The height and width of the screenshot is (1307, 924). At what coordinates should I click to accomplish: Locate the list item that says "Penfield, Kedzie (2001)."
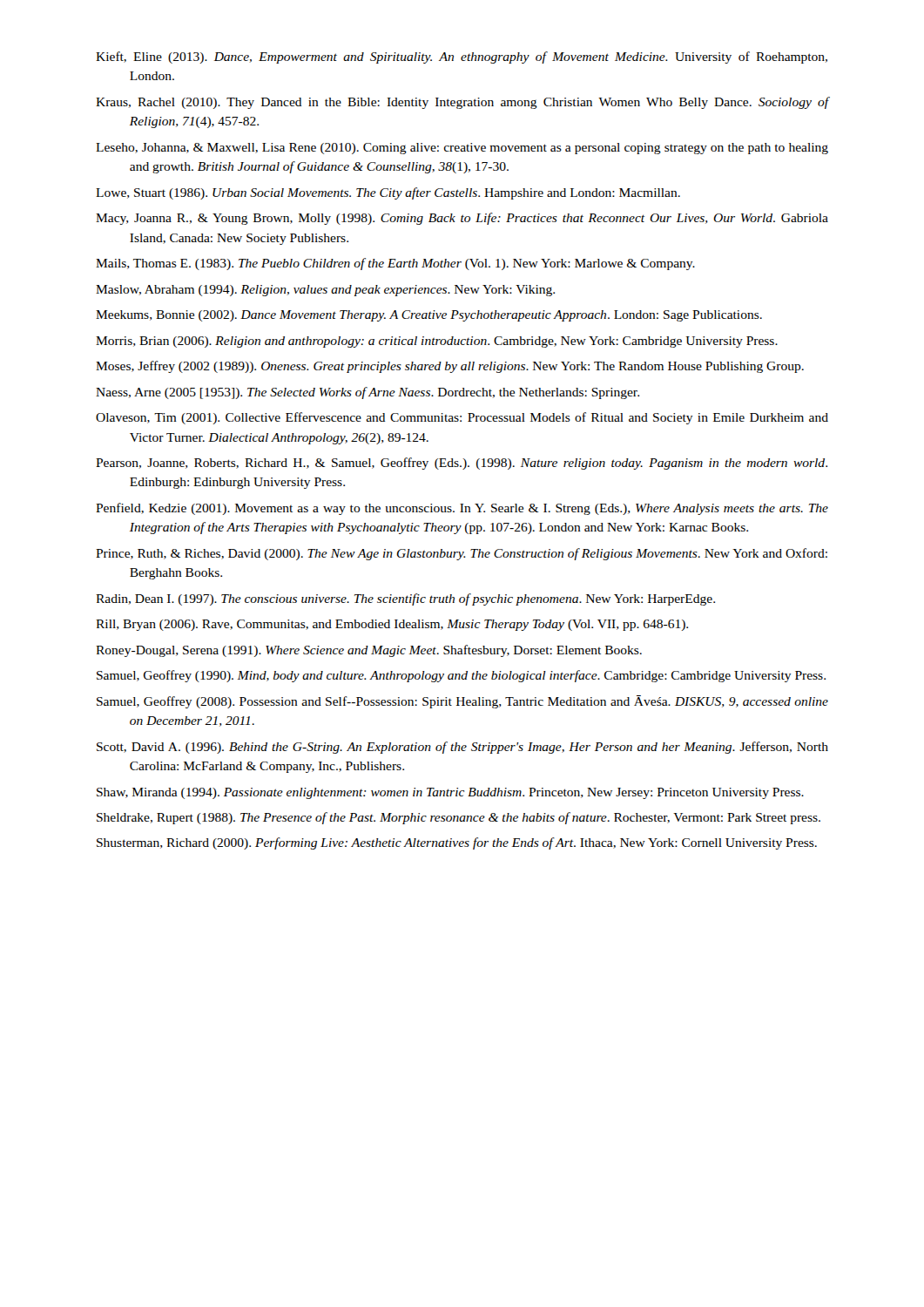(x=462, y=517)
